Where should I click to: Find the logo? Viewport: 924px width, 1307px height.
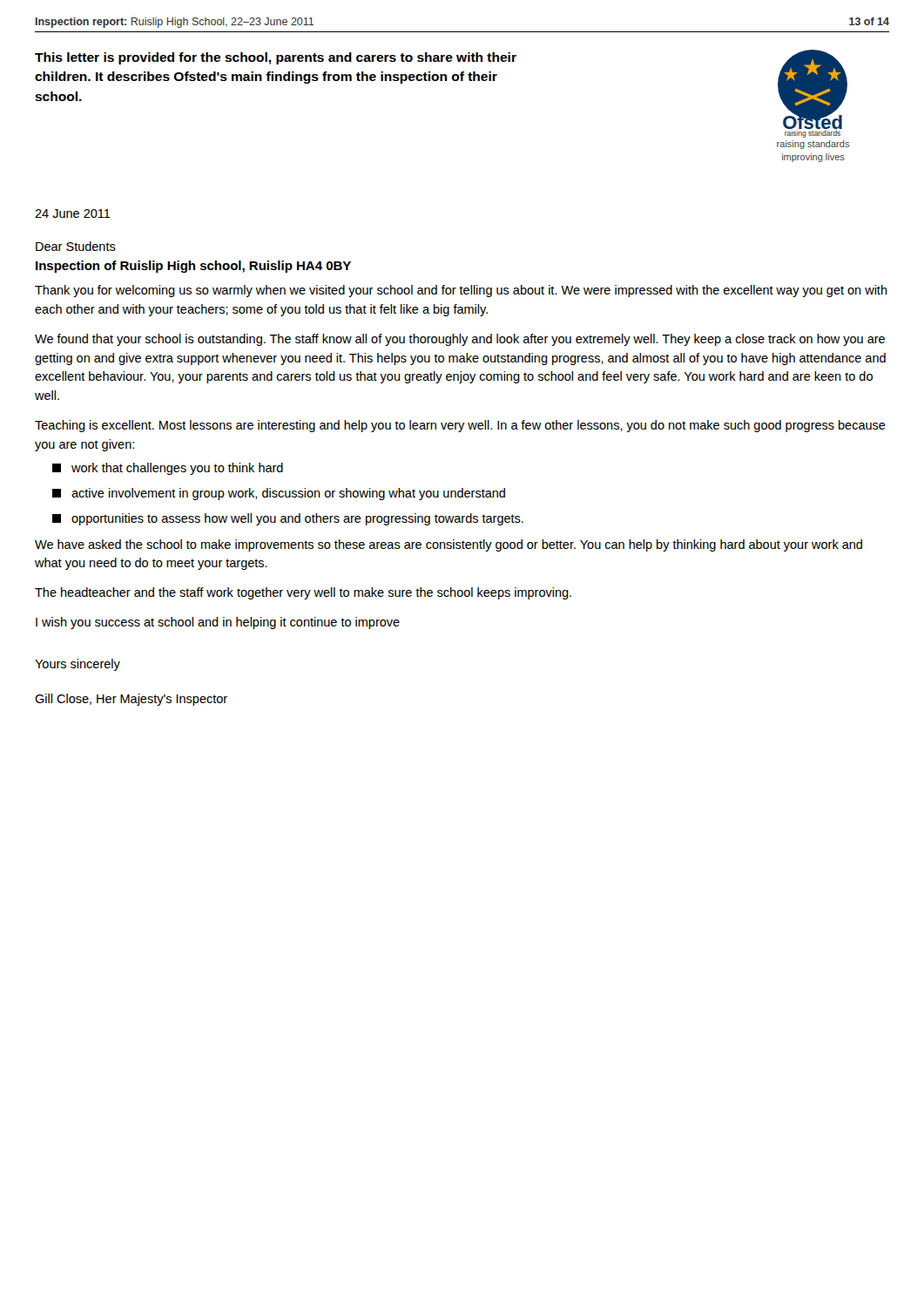pyautogui.click(x=813, y=106)
